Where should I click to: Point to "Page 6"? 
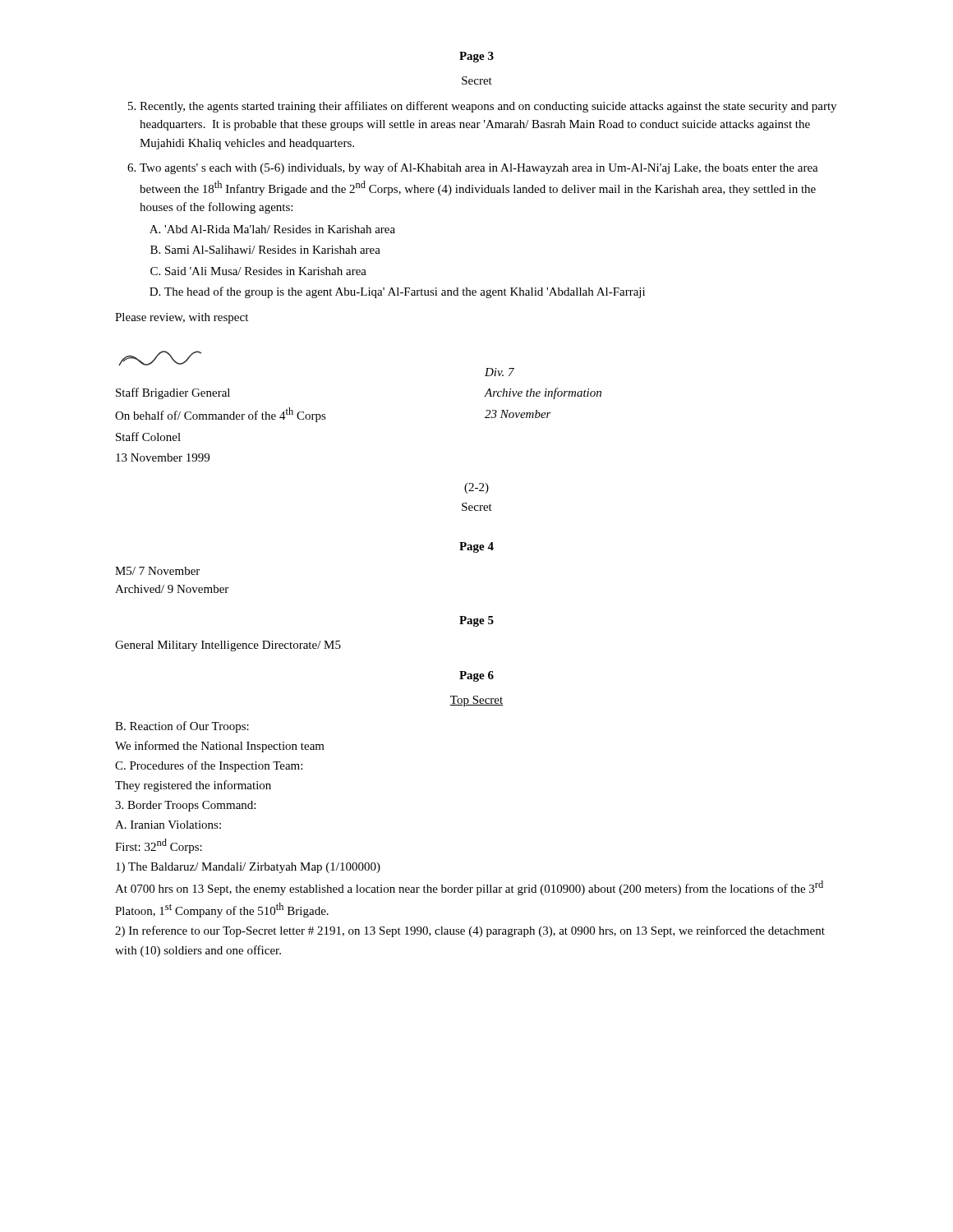(476, 675)
